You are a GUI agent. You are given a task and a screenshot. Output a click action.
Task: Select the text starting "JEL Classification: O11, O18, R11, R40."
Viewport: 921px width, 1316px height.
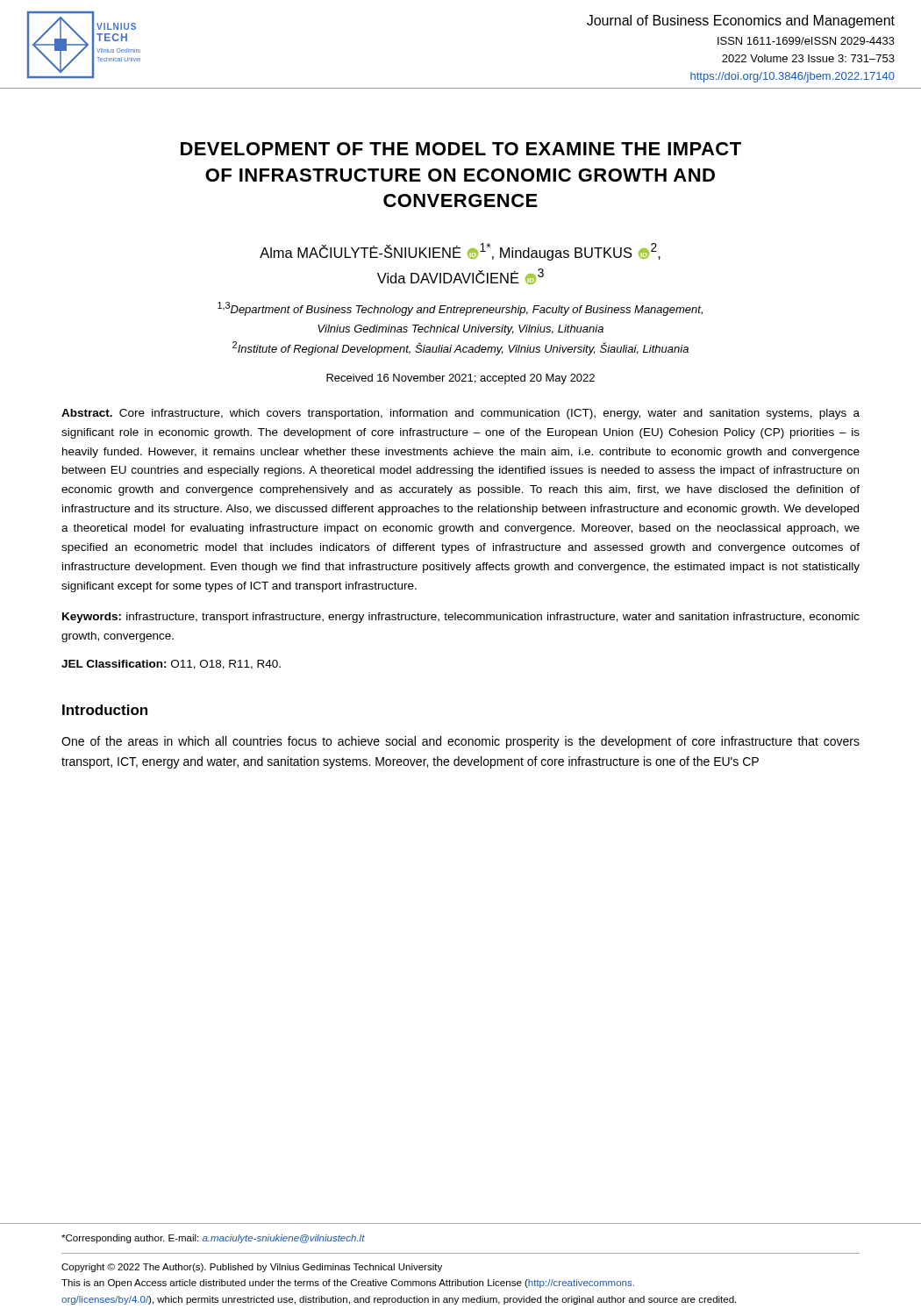tap(172, 664)
